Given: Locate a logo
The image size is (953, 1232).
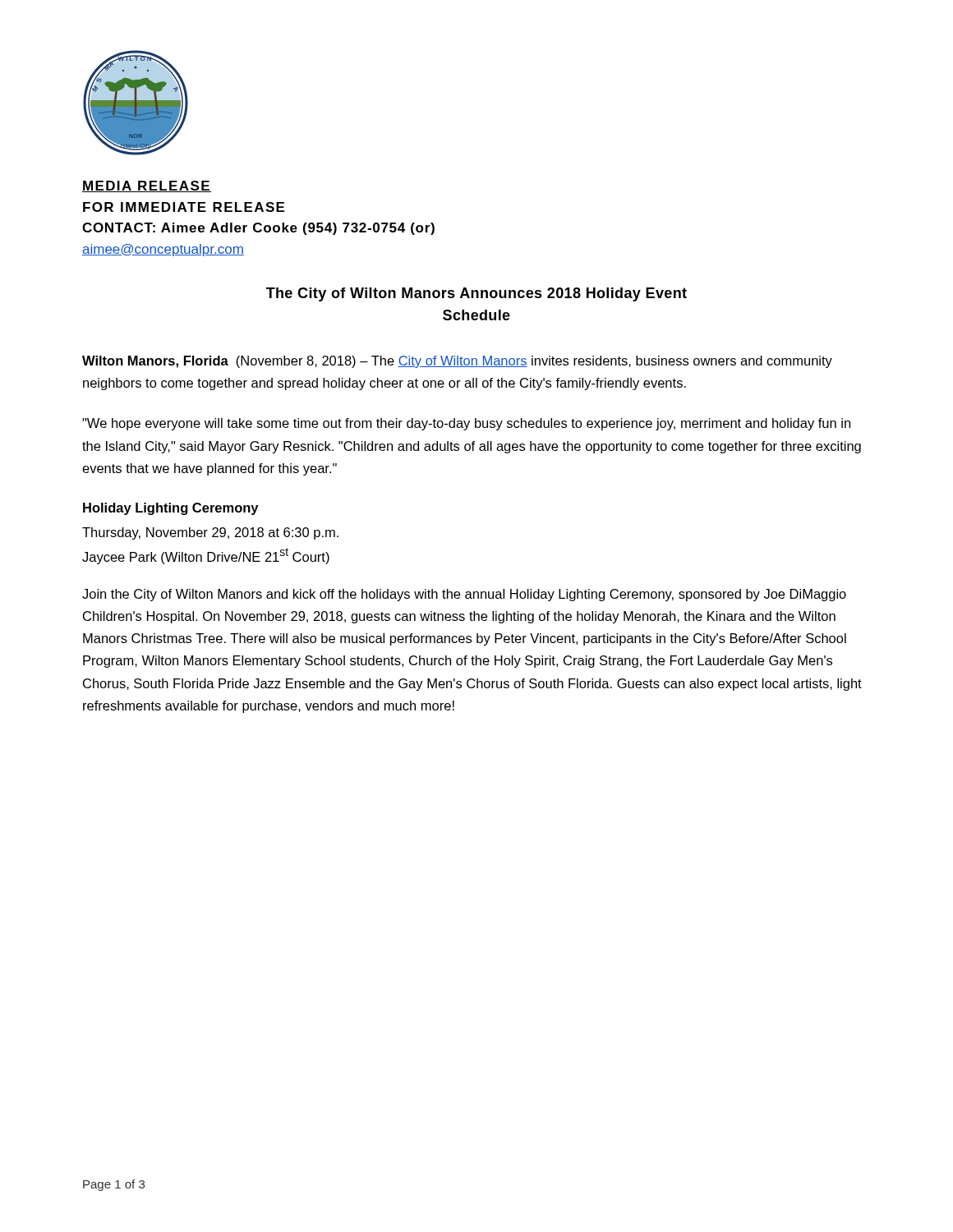Looking at the screenshot, I should click(476, 103).
